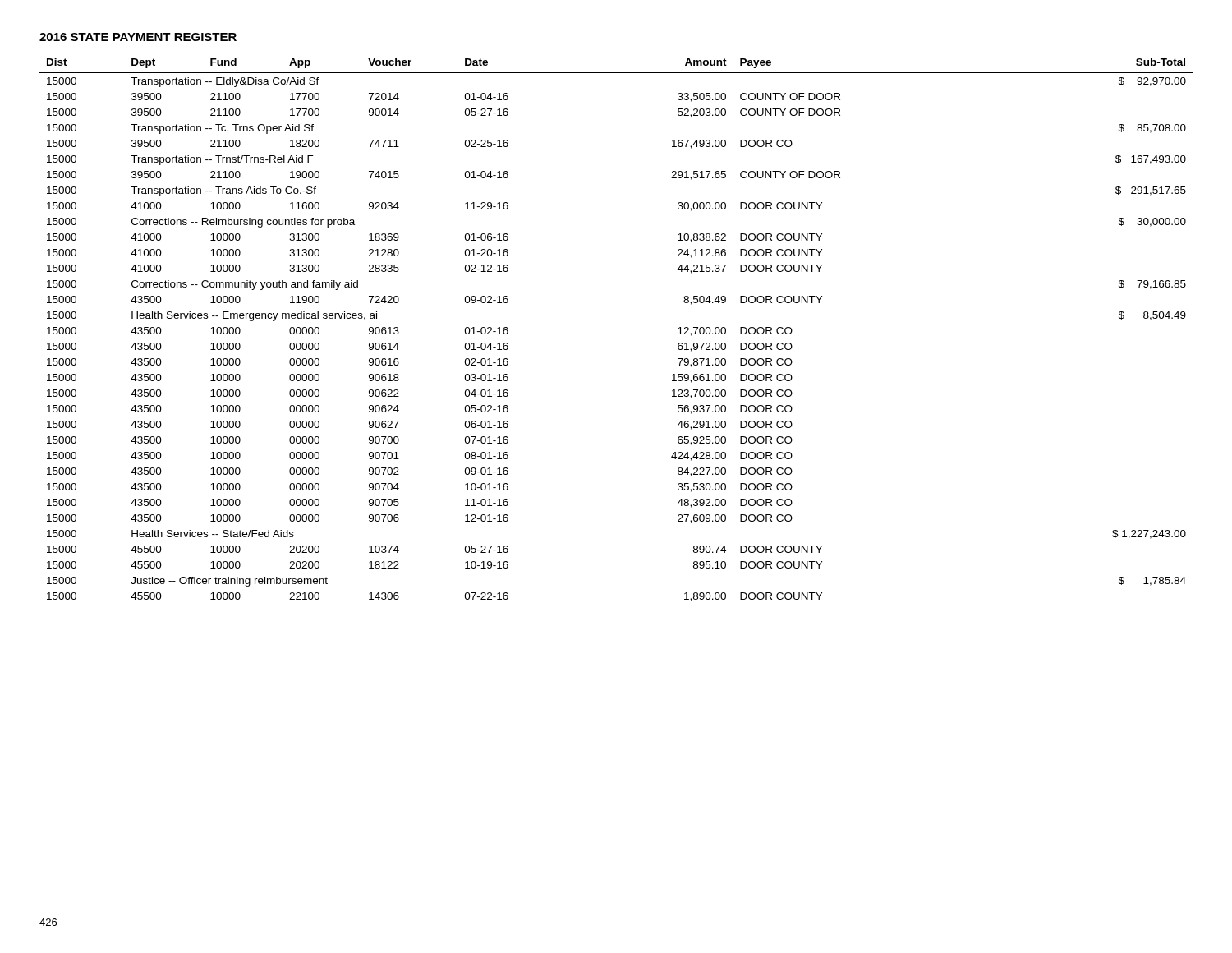Click on the region starting "2016 STATE PAYMENT REGISTER"
The width and height of the screenshot is (1232, 953).
138,37
